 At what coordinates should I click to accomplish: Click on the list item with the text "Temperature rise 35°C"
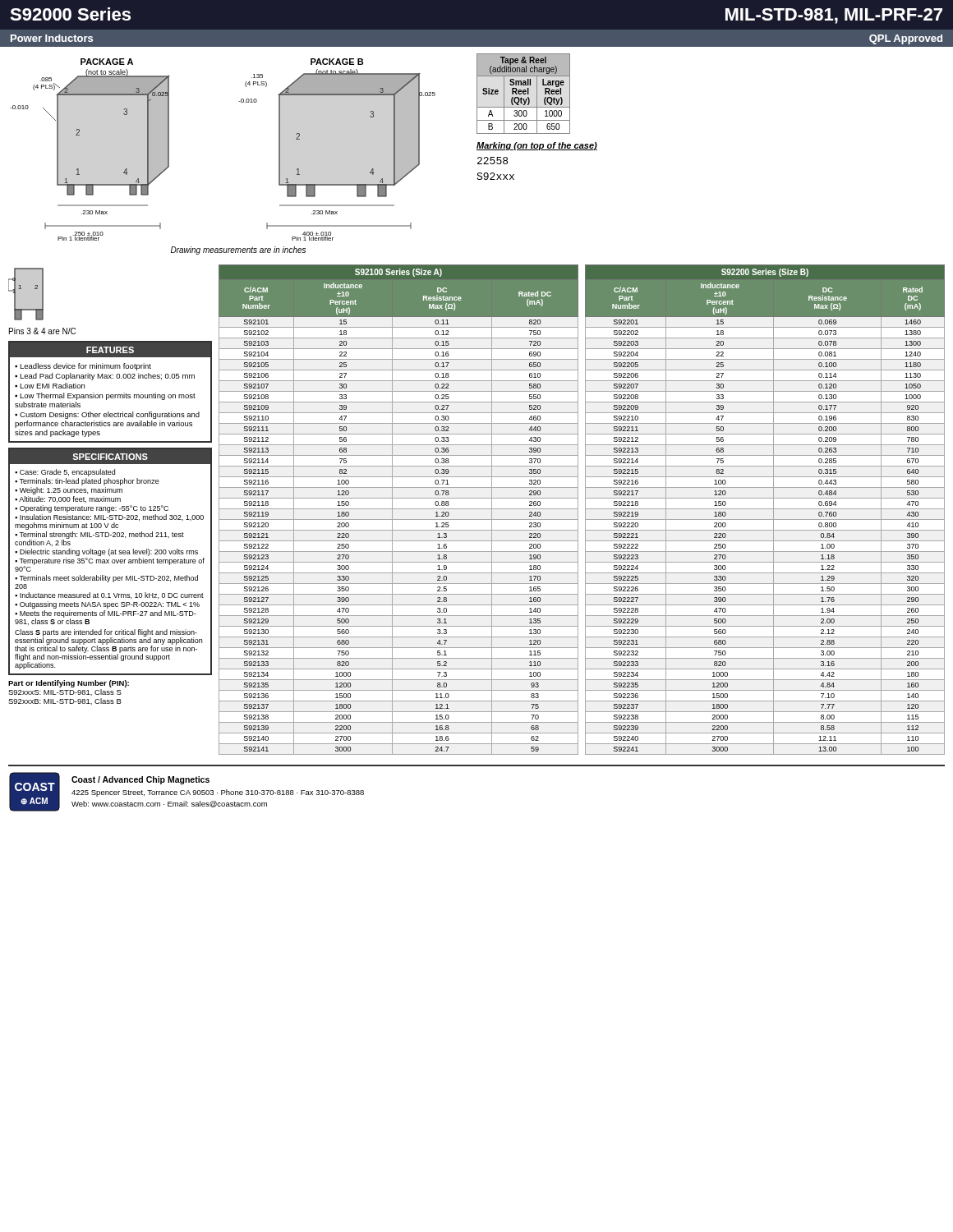(x=110, y=565)
